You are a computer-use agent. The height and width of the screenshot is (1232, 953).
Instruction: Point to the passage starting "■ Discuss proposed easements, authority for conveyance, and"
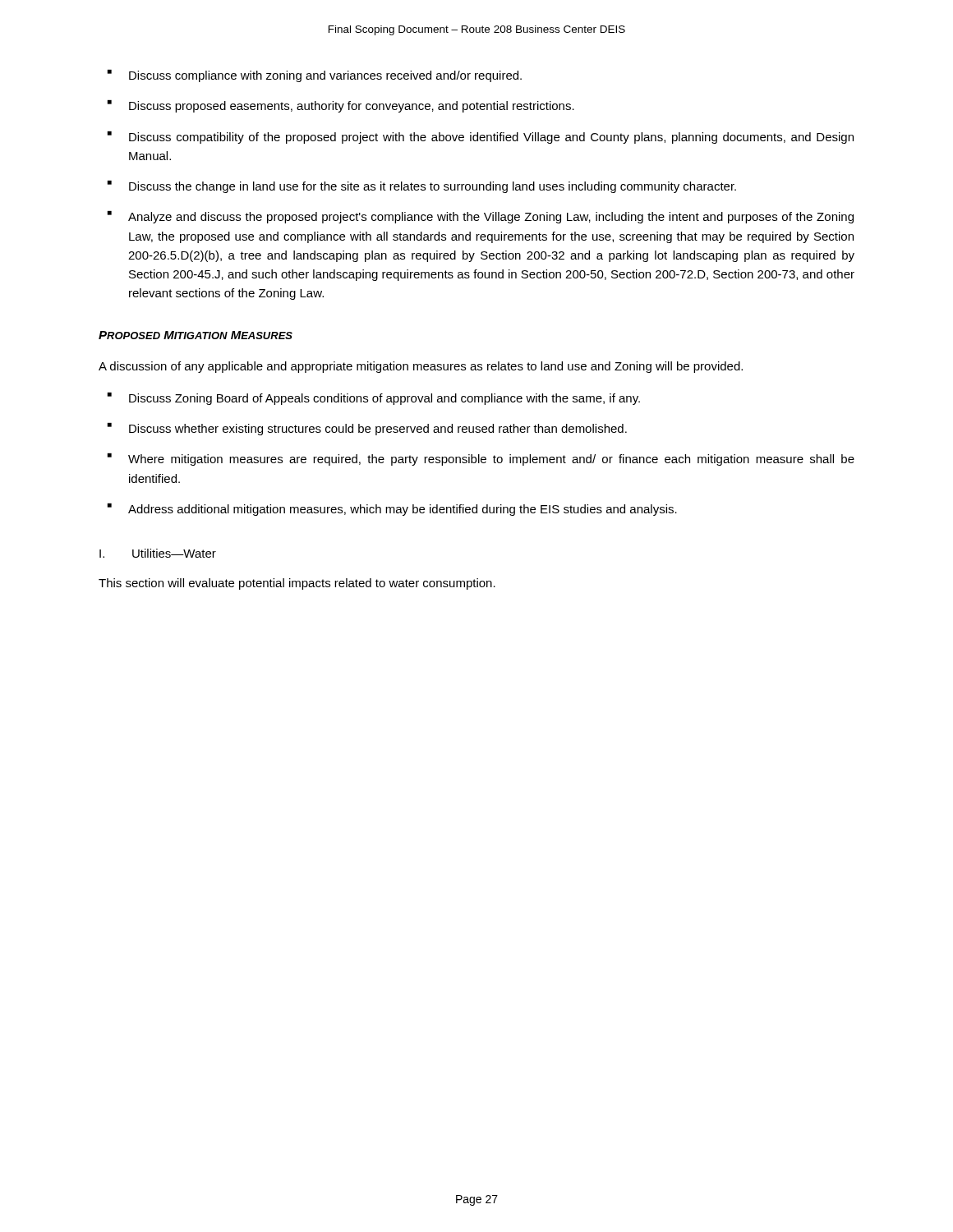[481, 106]
